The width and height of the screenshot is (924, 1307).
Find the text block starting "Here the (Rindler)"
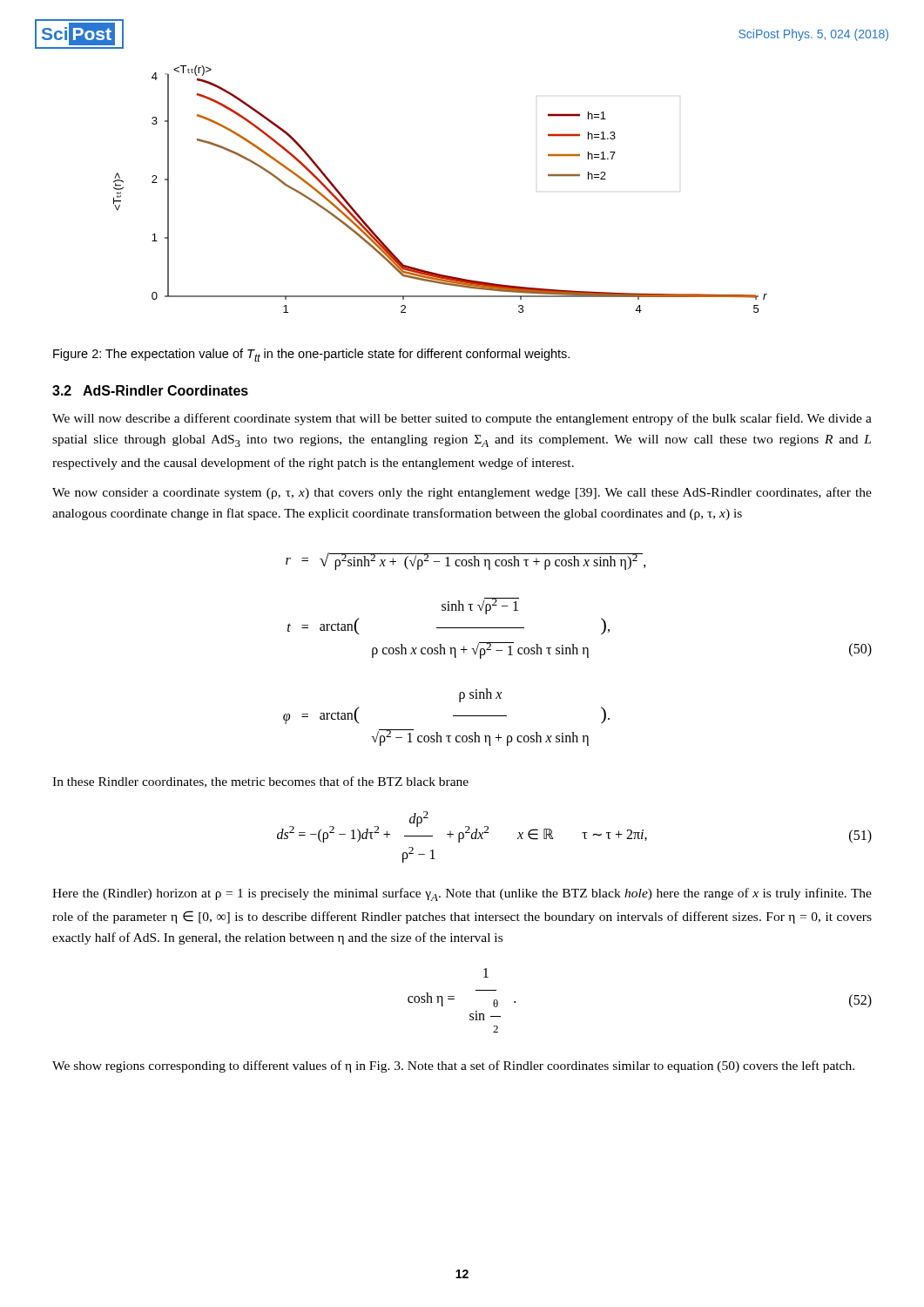(x=462, y=915)
